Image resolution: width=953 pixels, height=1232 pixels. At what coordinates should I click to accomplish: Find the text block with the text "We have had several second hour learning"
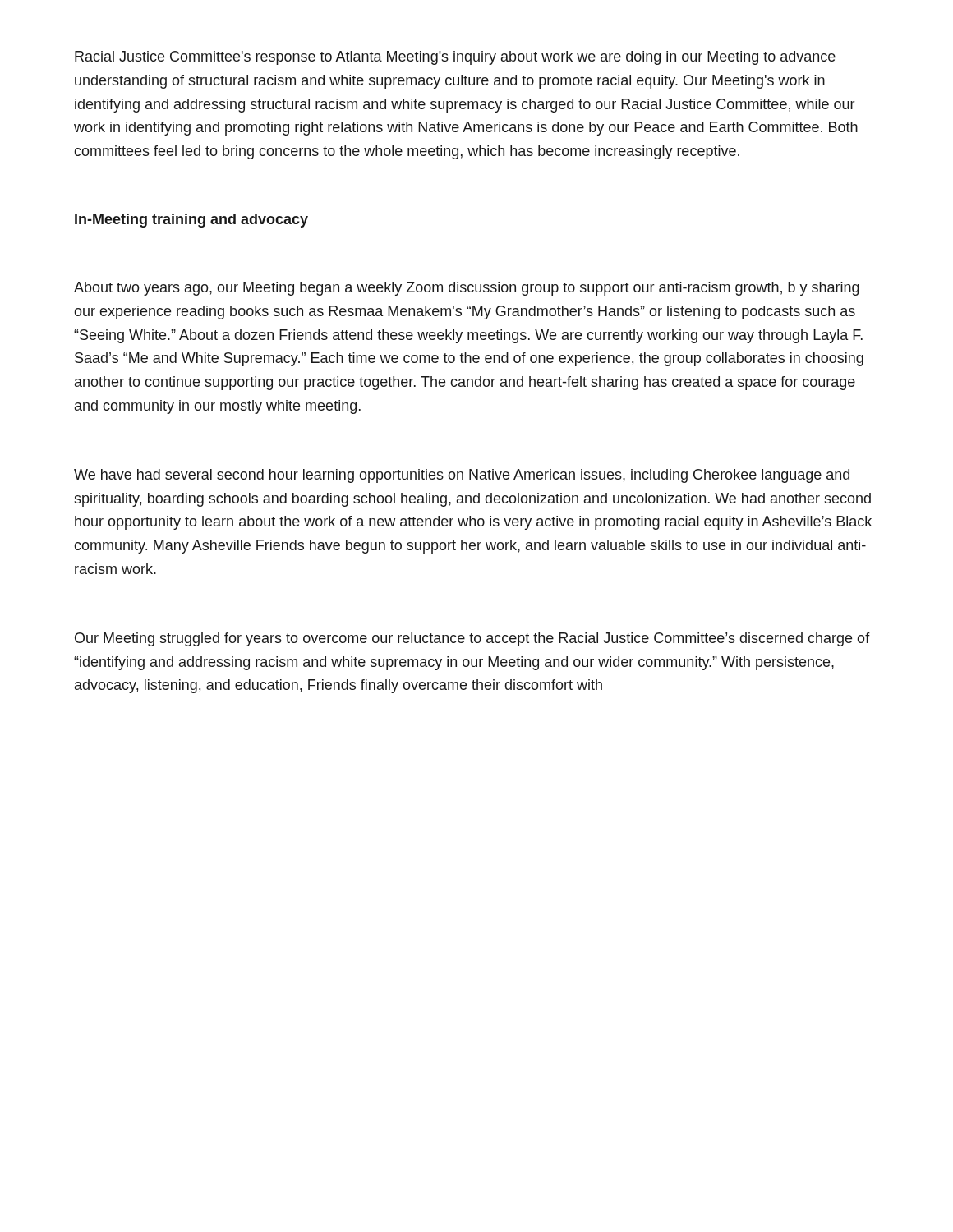473,522
